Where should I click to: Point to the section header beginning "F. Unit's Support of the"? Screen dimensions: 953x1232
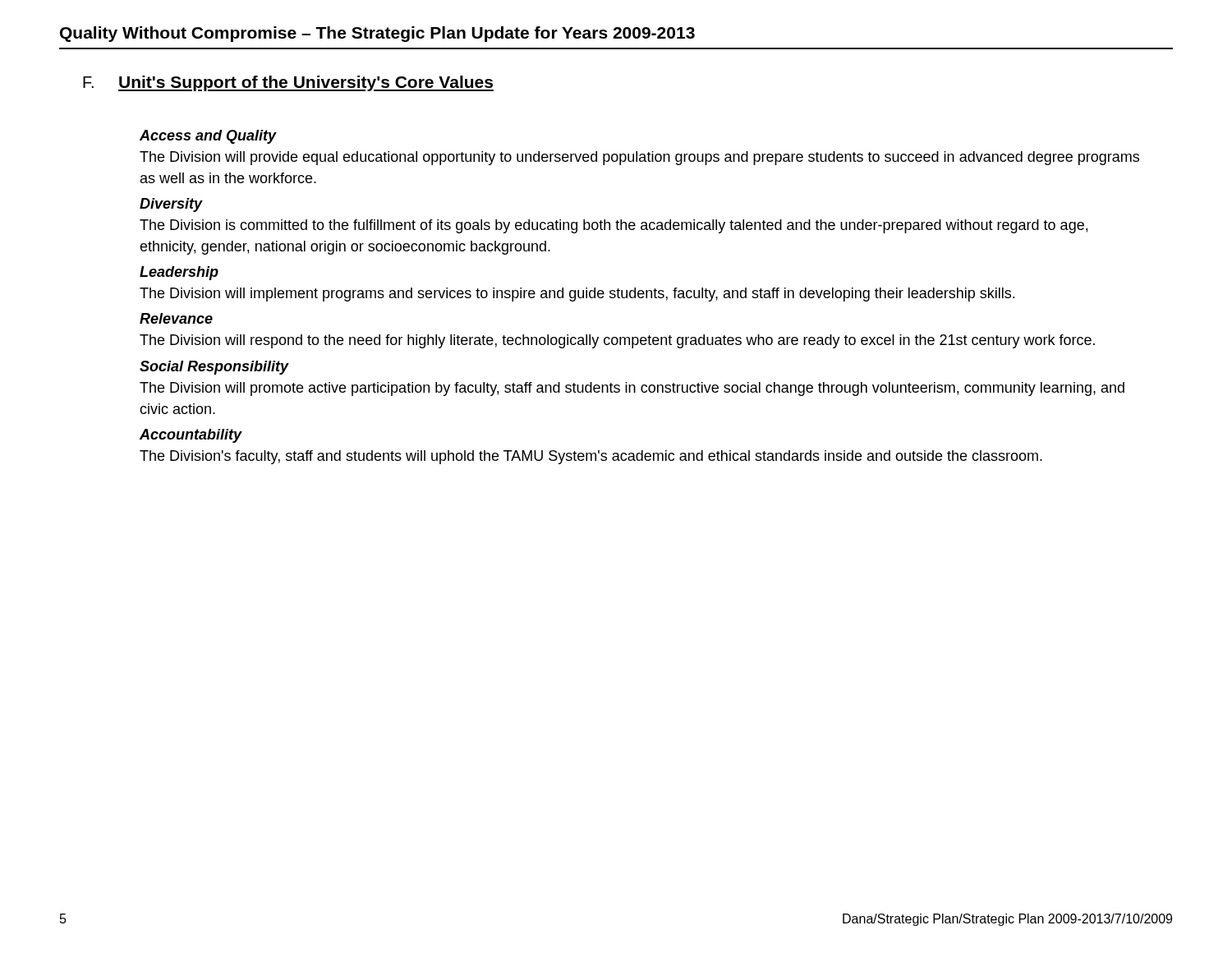pos(288,83)
